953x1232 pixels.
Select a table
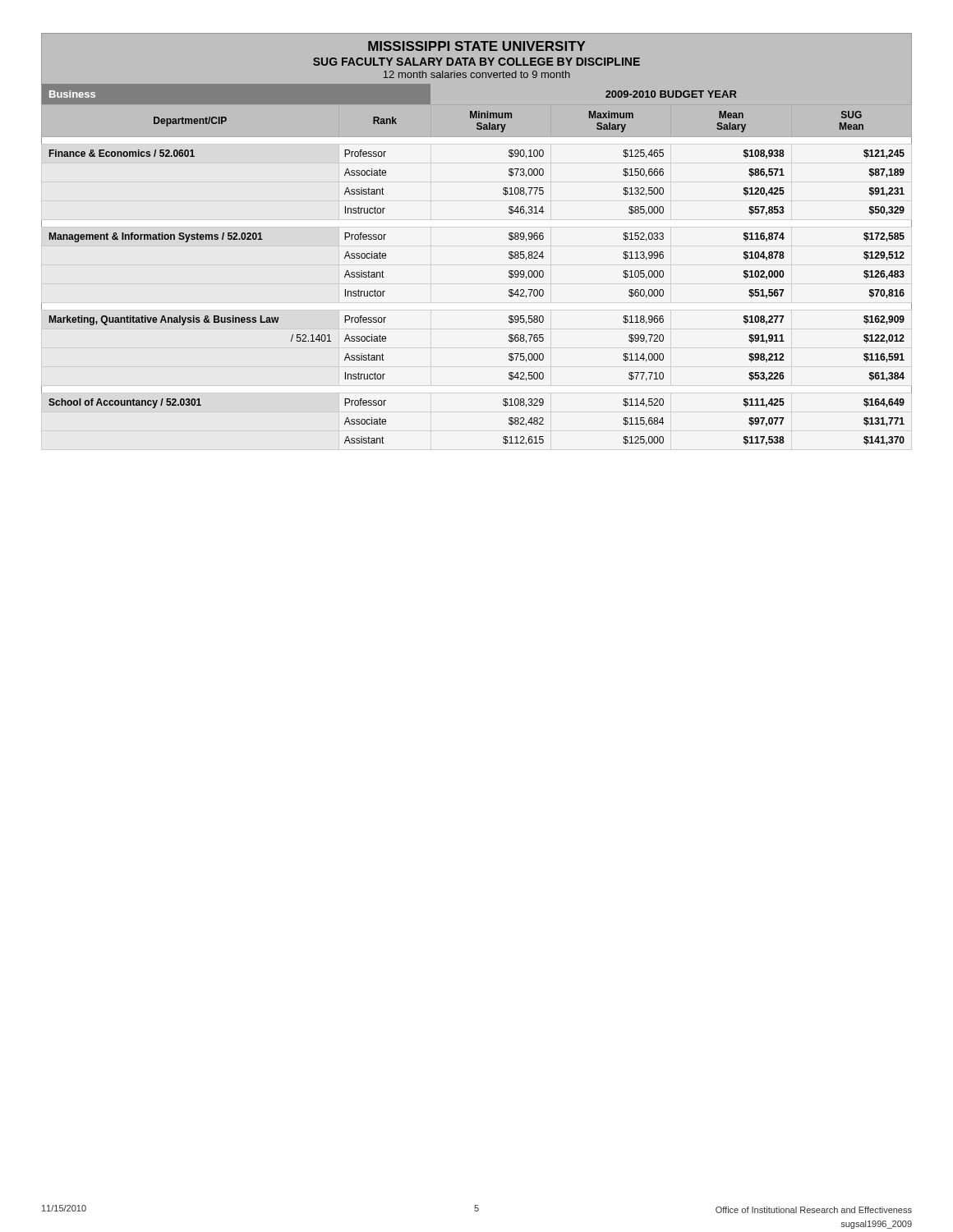click(x=476, y=241)
